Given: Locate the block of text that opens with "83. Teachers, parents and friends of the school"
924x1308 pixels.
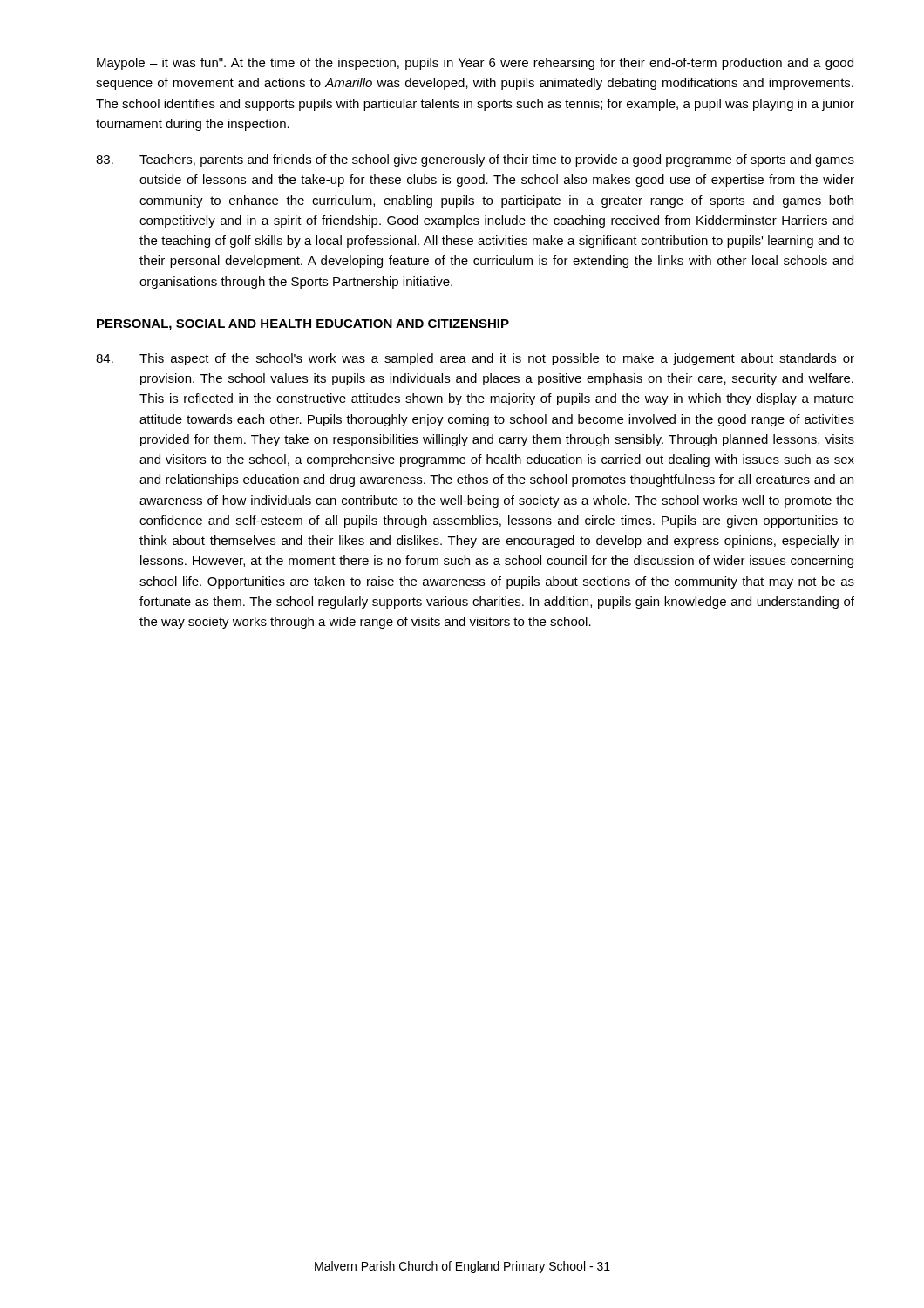Looking at the screenshot, I should [x=475, y=220].
